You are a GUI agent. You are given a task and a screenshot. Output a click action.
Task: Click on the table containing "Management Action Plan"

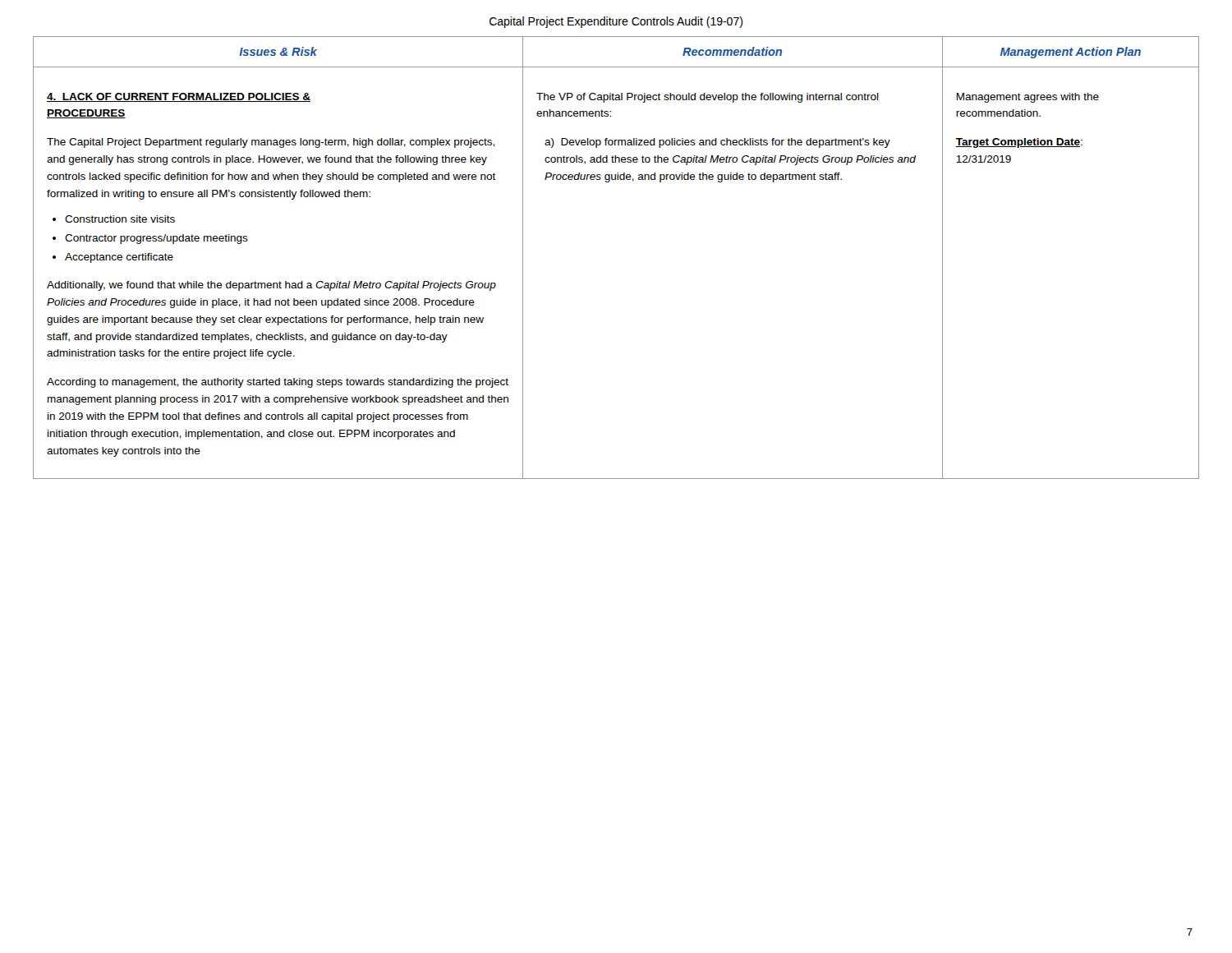616,257
